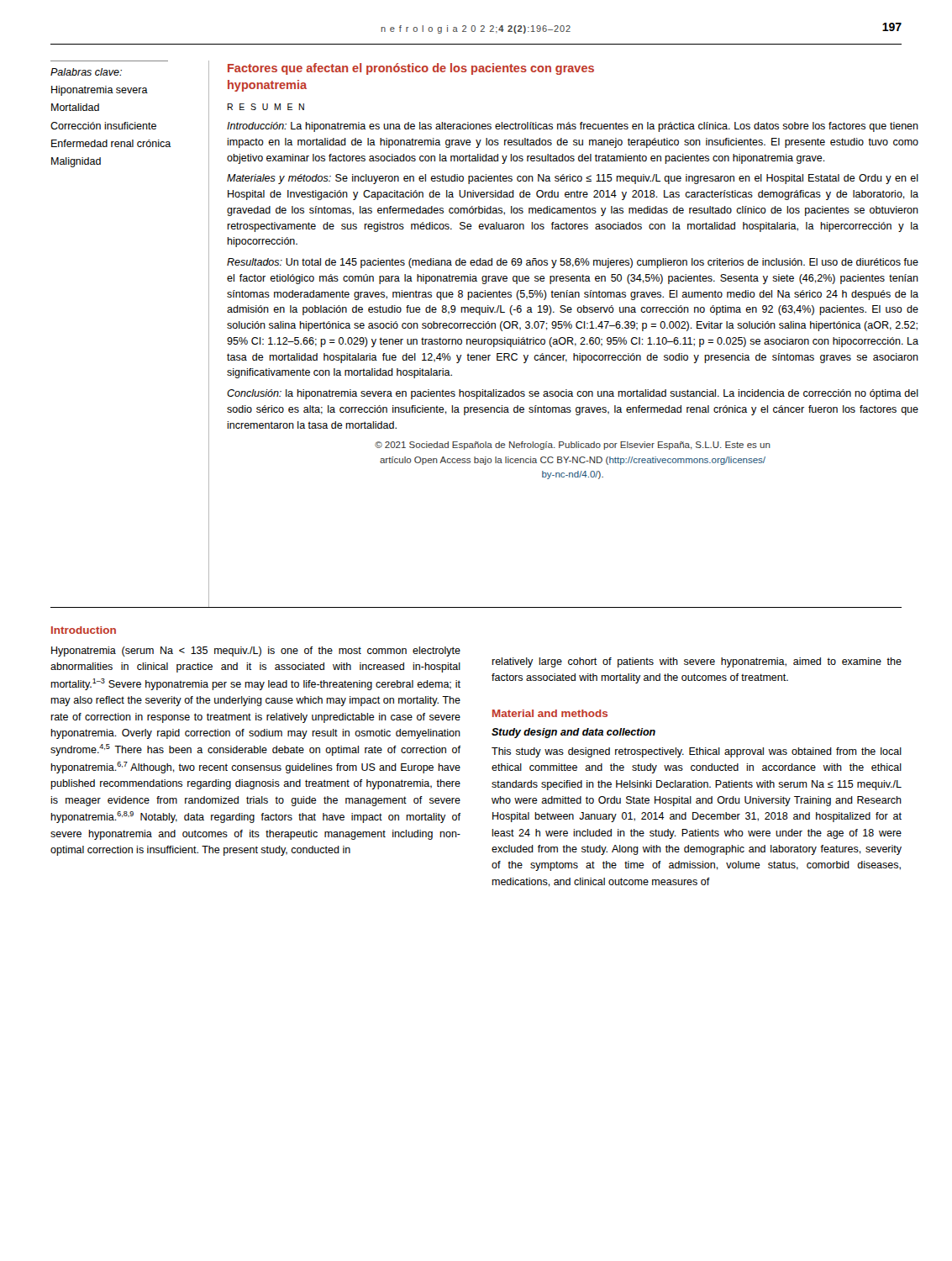Image resolution: width=952 pixels, height=1261 pixels.
Task: Click where it says "Corrección insuficiente"
Action: point(104,126)
